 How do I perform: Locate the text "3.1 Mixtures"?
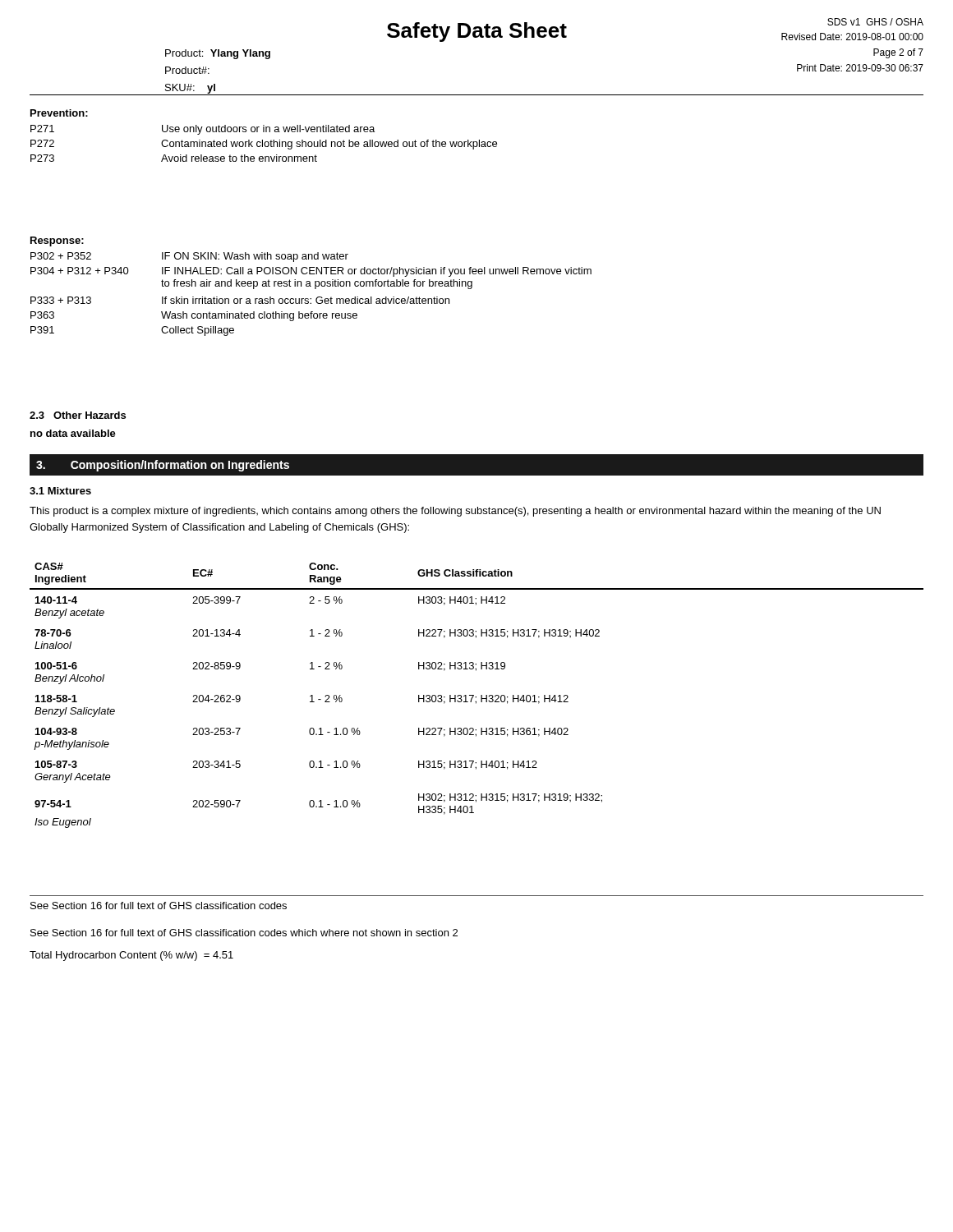tap(60, 491)
